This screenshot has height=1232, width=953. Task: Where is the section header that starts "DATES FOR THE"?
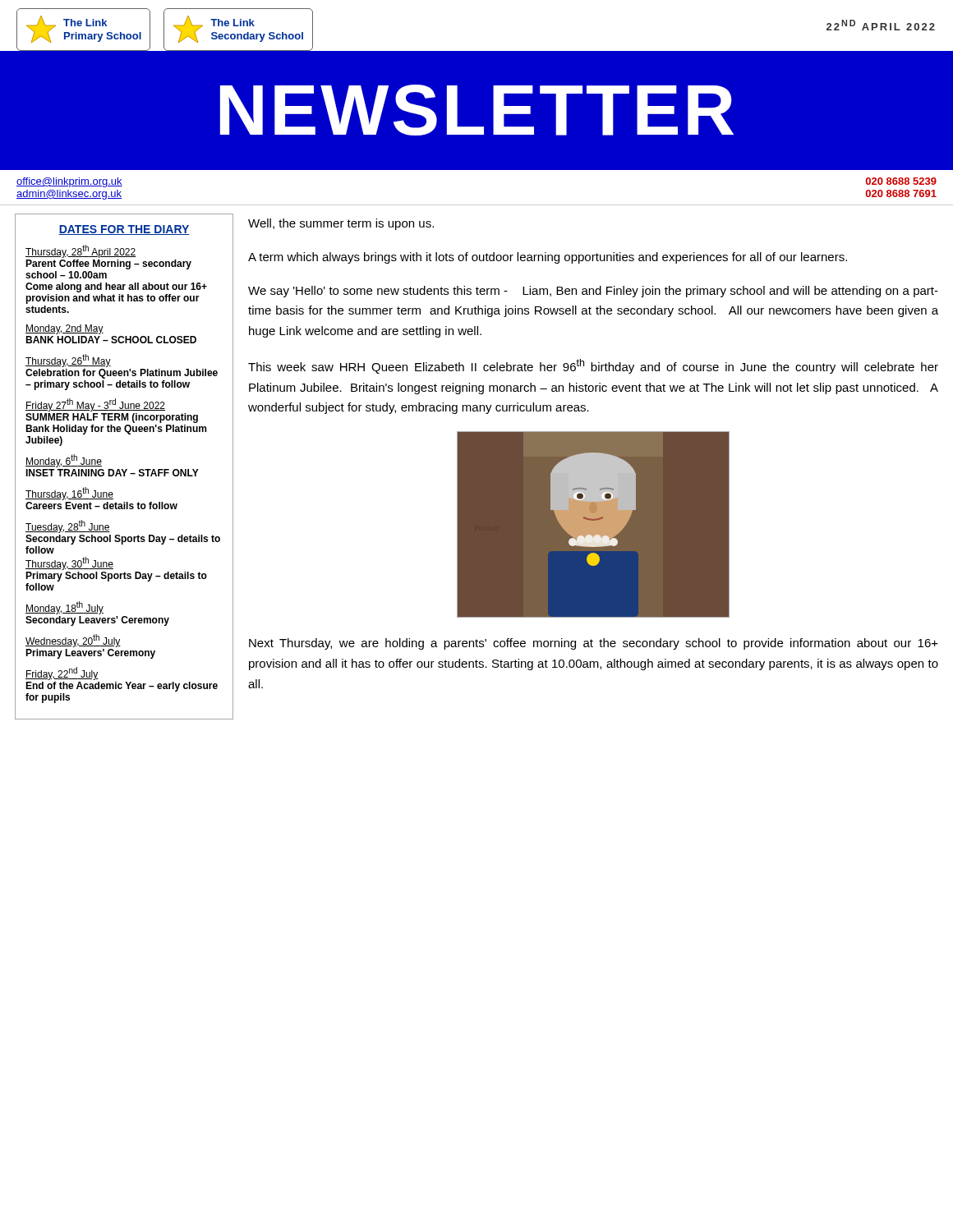[x=124, y=229]
